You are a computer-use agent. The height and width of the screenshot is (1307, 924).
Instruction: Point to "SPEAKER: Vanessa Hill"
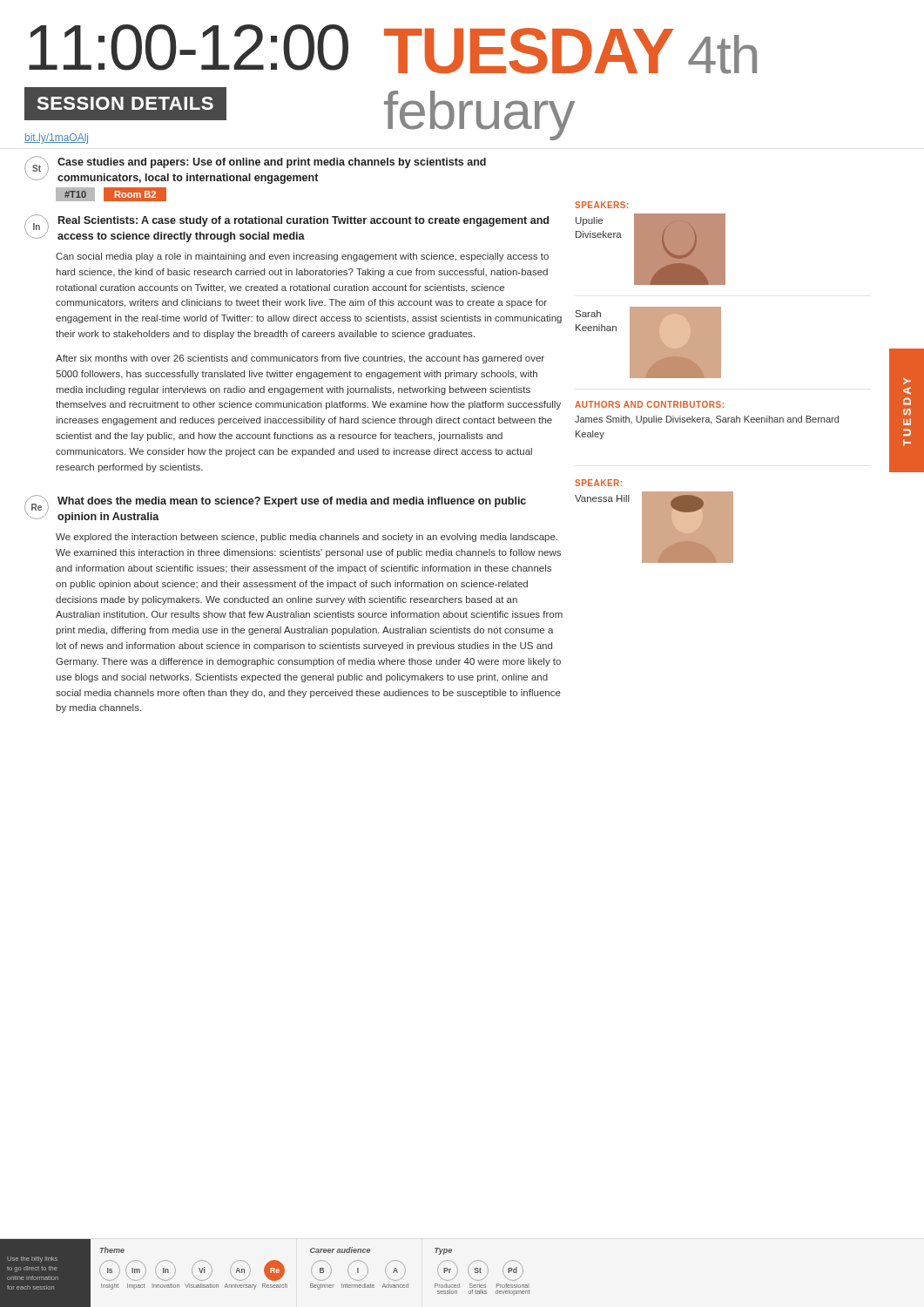[723, 521]
